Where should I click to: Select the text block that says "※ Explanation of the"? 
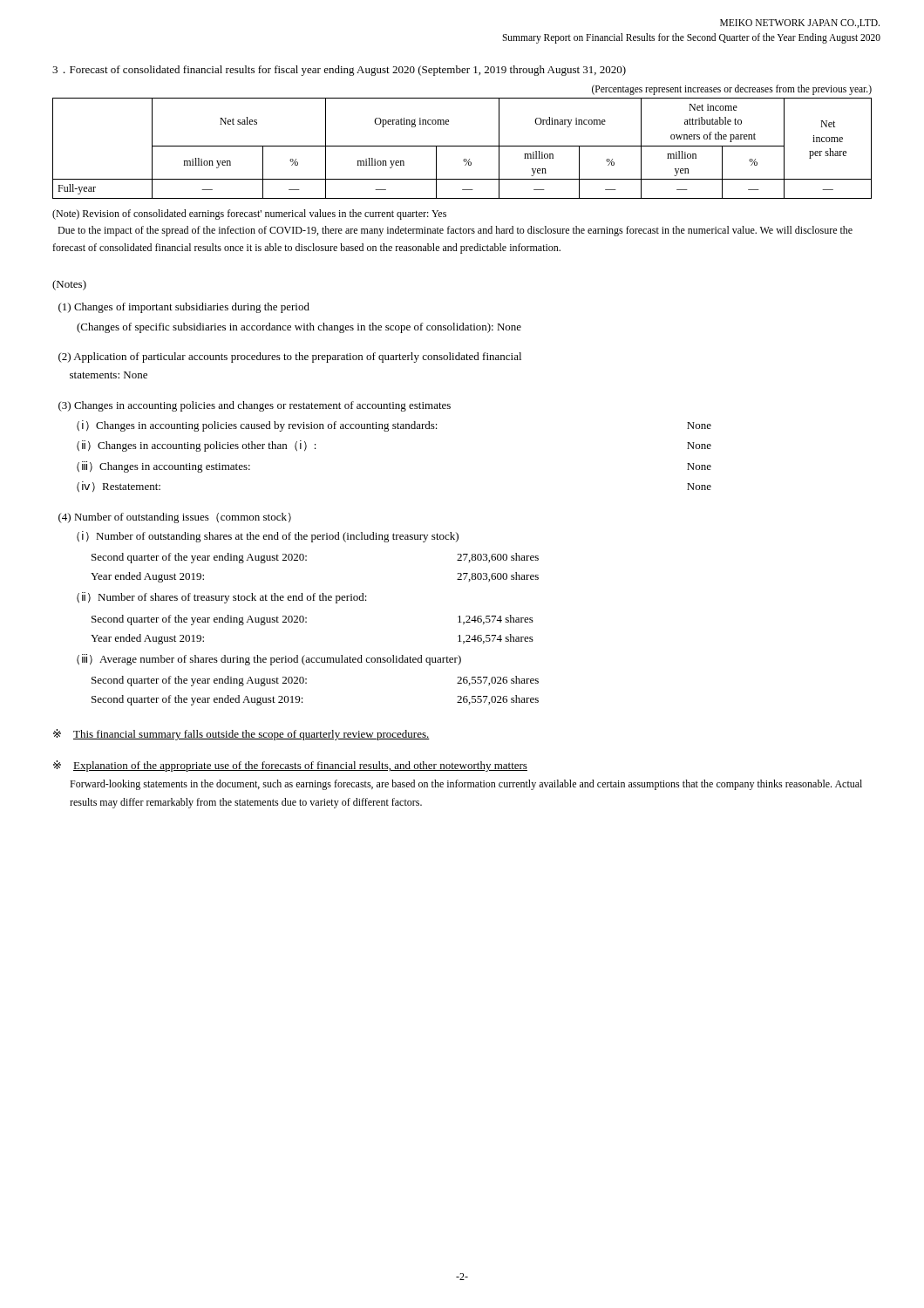point(462,785)
